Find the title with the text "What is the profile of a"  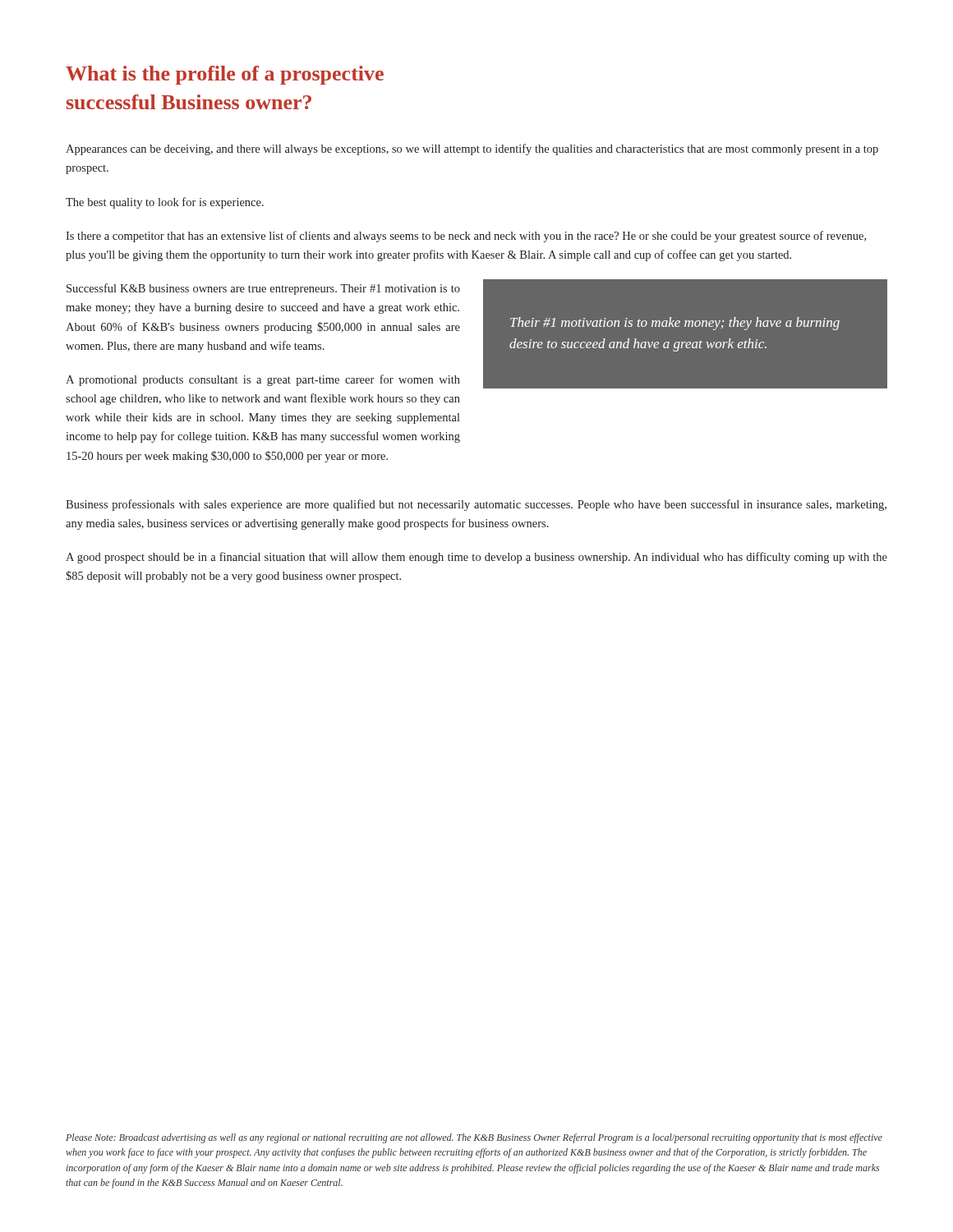[225, 88]
